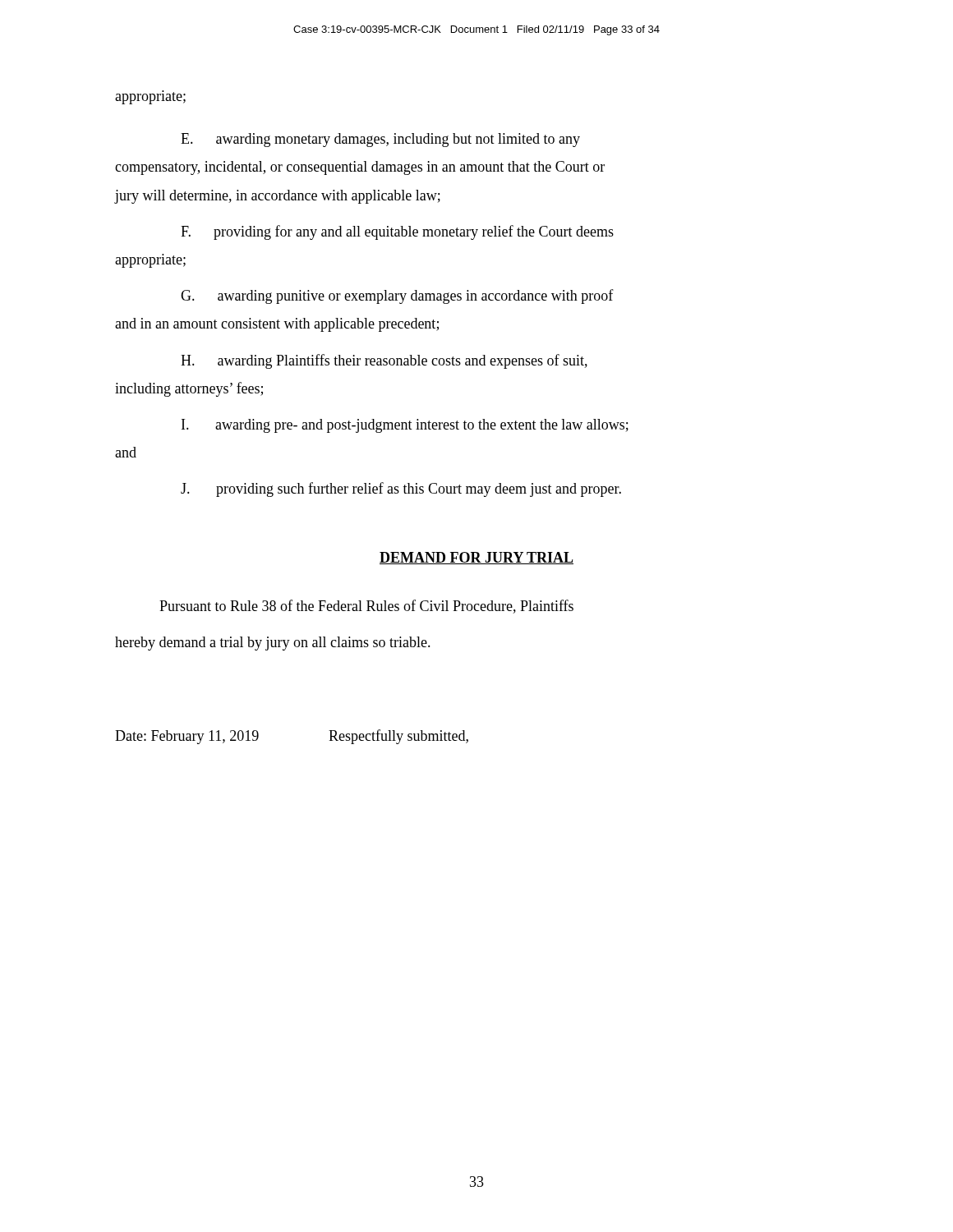Locate the block of text that opens with "hereby demand a"
953x1232 pixels.
(273, 642)
